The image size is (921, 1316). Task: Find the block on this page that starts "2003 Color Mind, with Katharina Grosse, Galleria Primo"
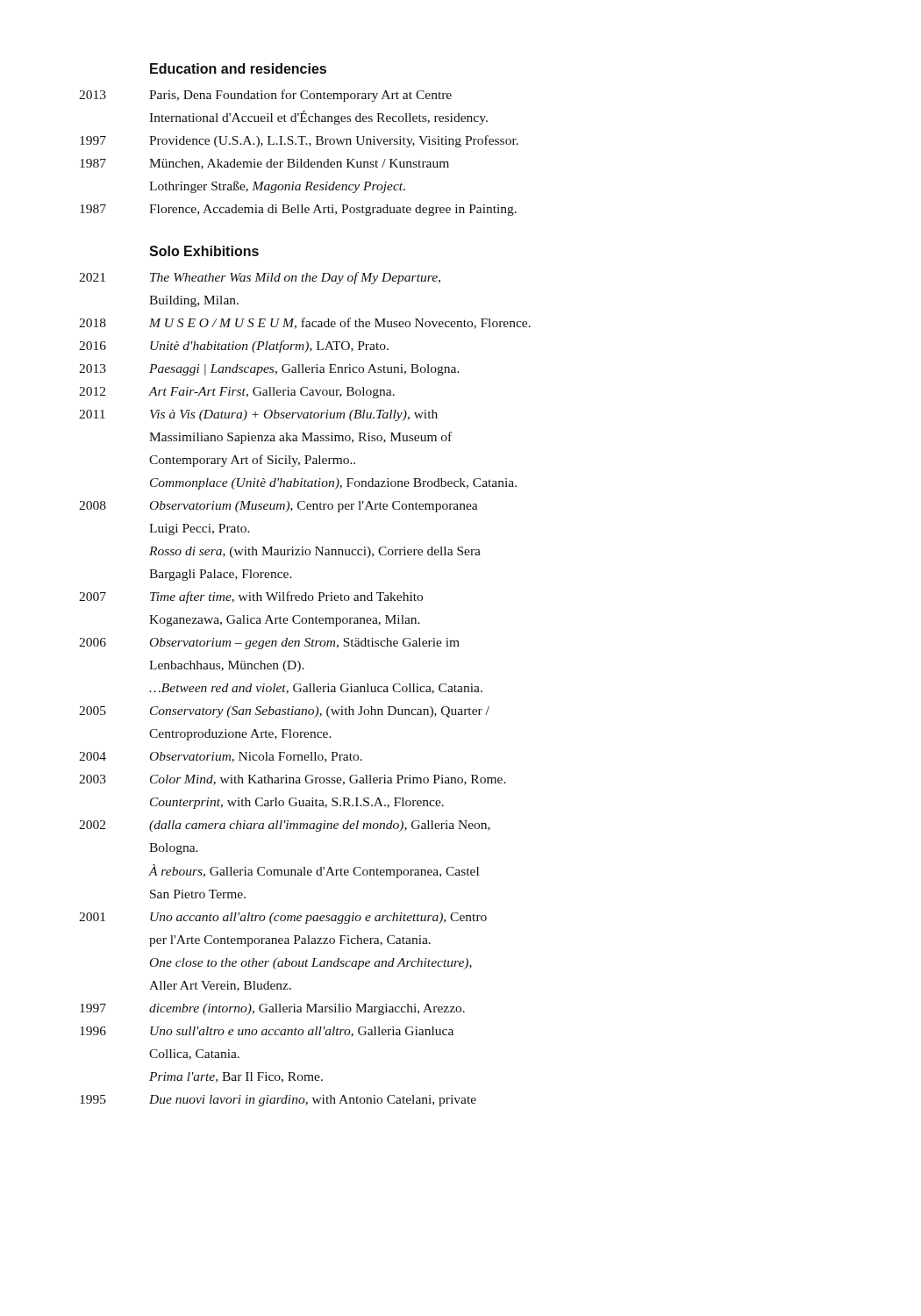(460, 791)
